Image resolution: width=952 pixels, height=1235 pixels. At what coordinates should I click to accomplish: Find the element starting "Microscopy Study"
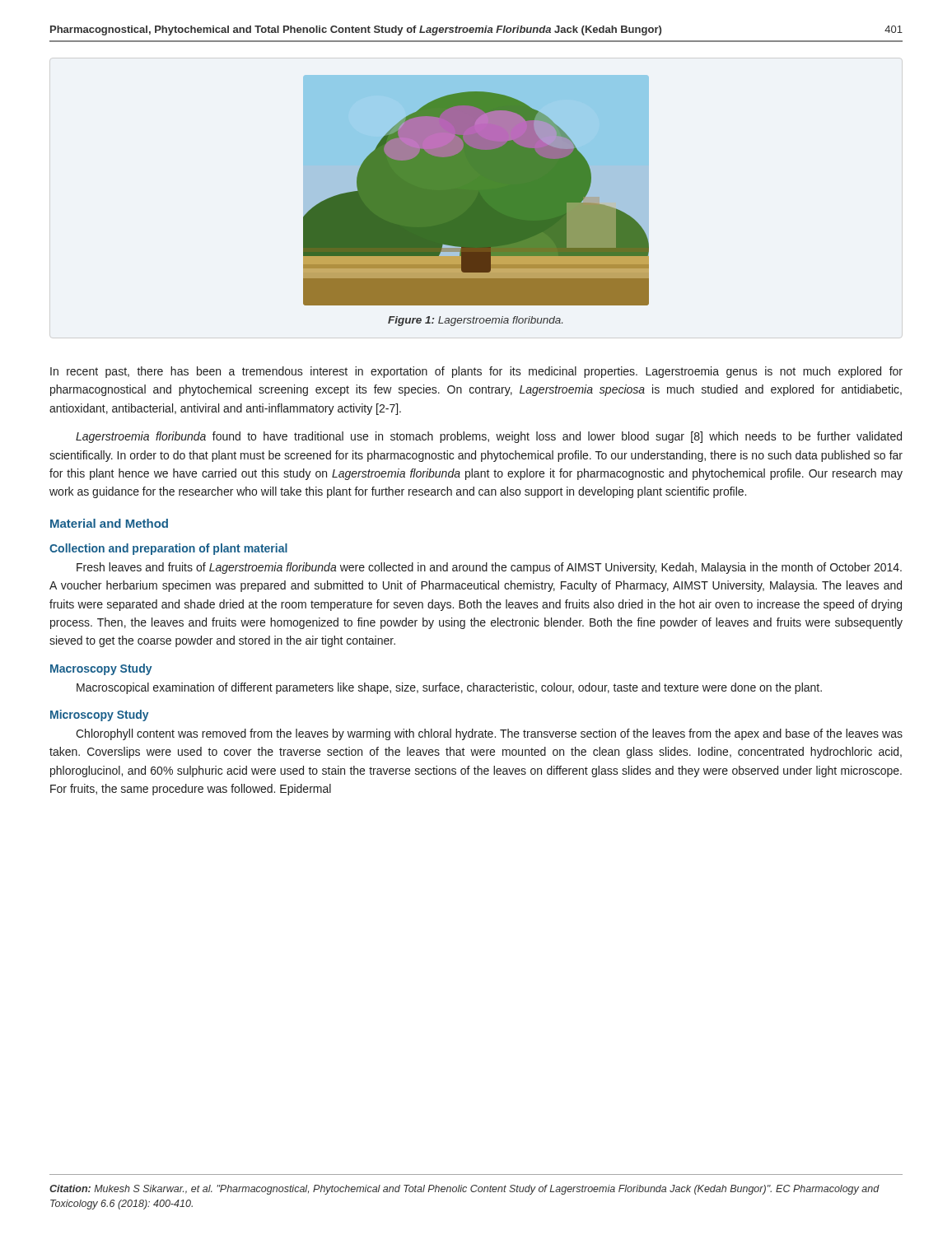(99, 715)
